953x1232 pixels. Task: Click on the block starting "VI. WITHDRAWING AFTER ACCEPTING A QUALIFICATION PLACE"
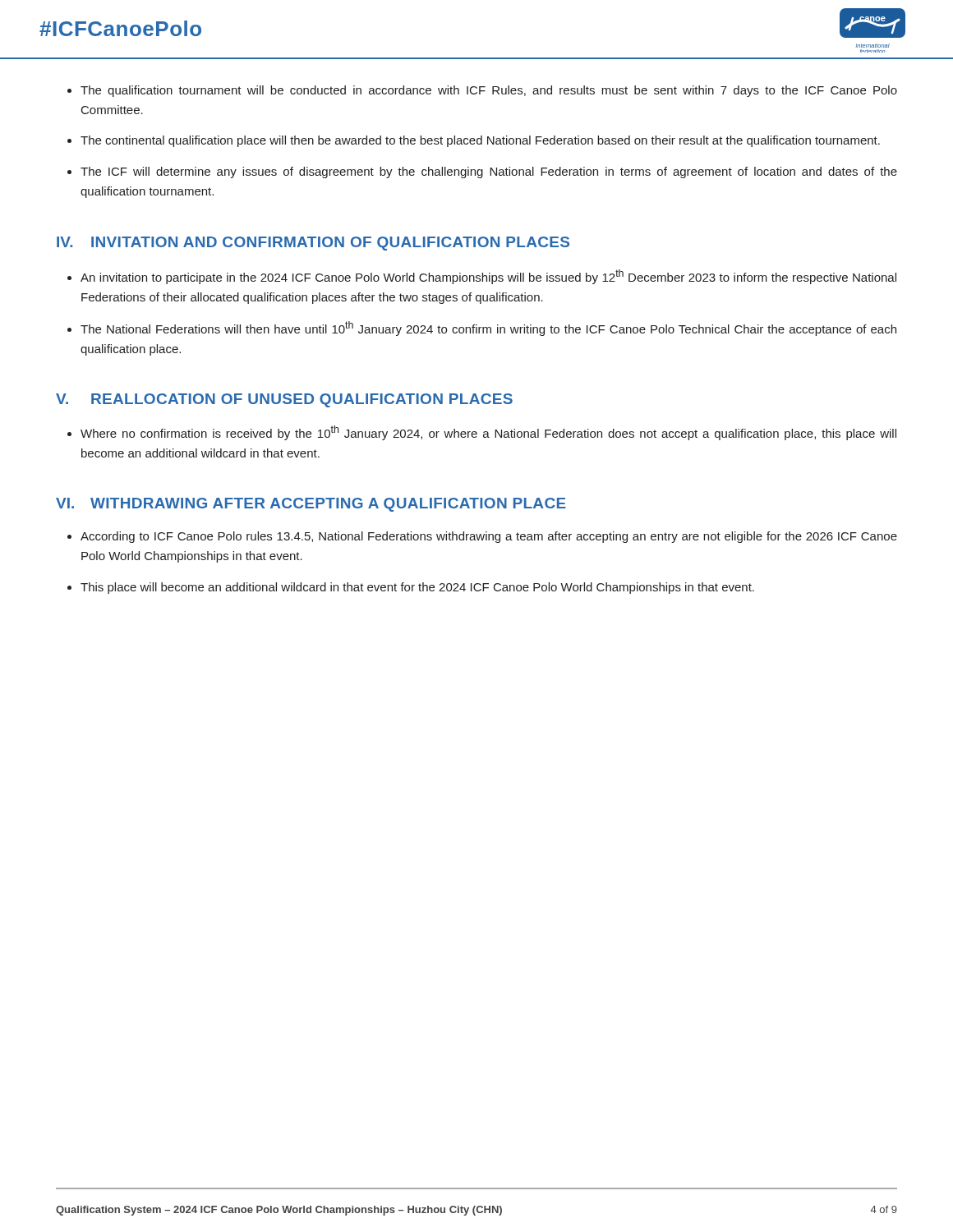[311, 503]
